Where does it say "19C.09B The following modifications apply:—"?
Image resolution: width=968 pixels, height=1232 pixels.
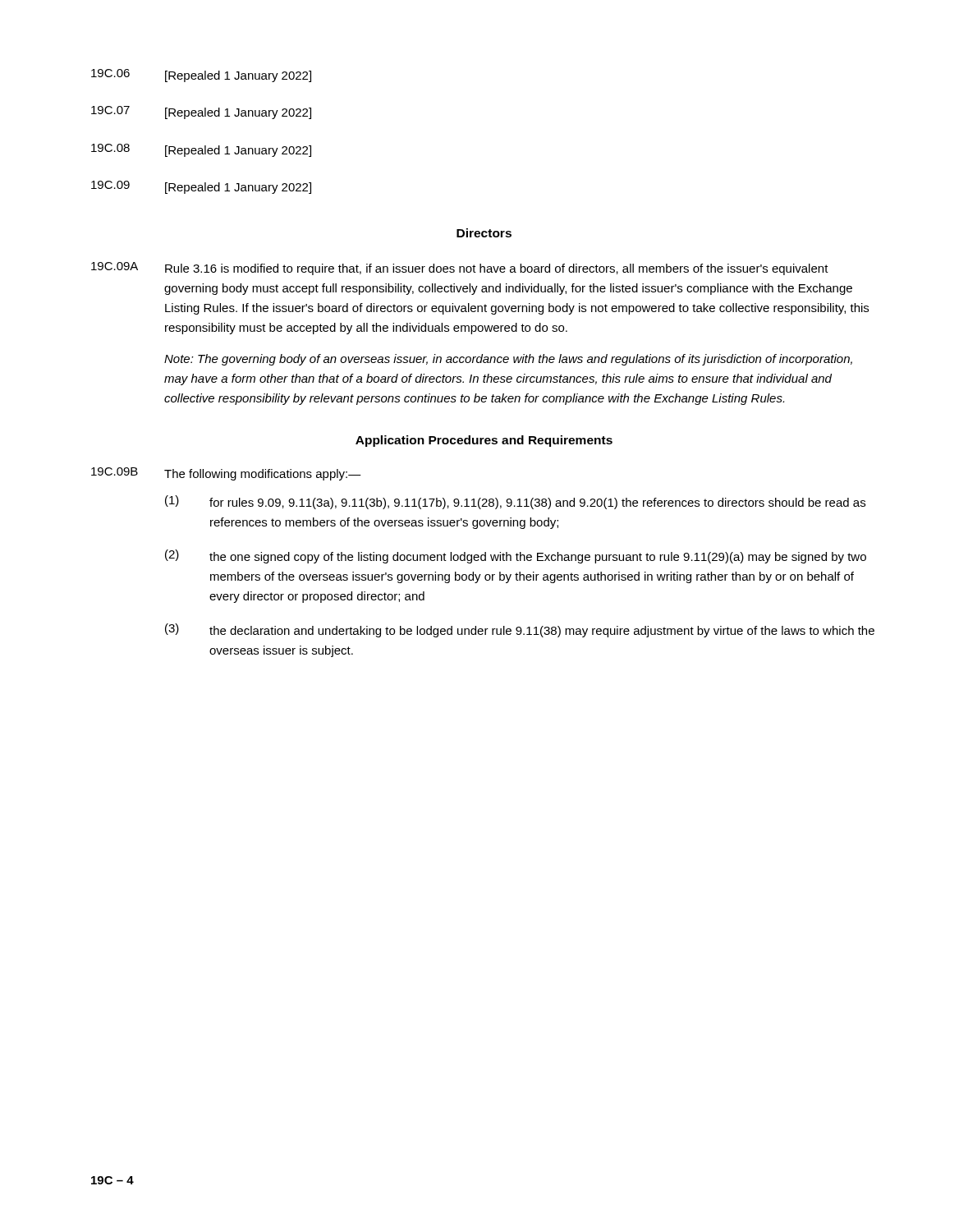(x=225, y=474)
